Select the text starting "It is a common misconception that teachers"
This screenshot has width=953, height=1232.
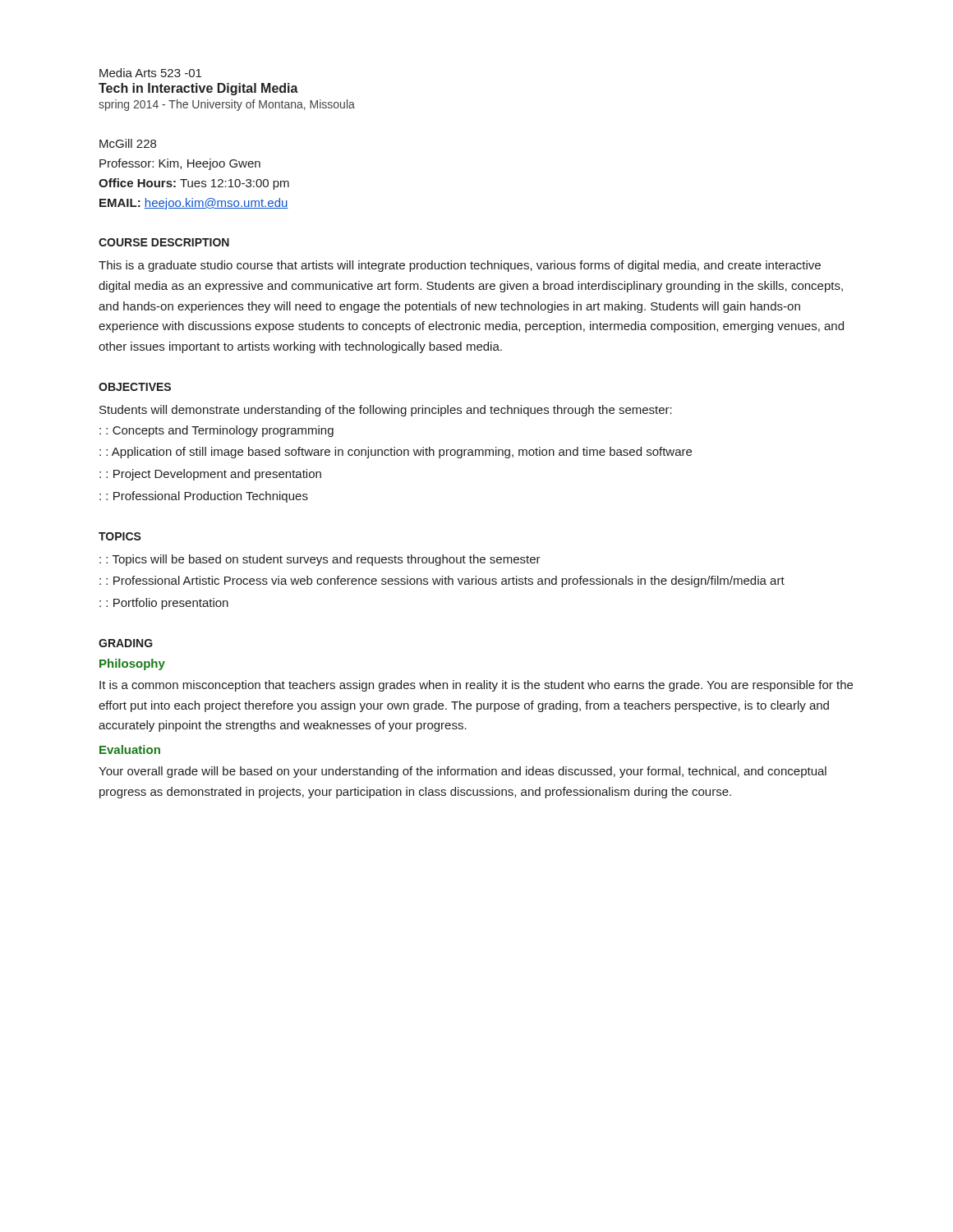point(476,705)
